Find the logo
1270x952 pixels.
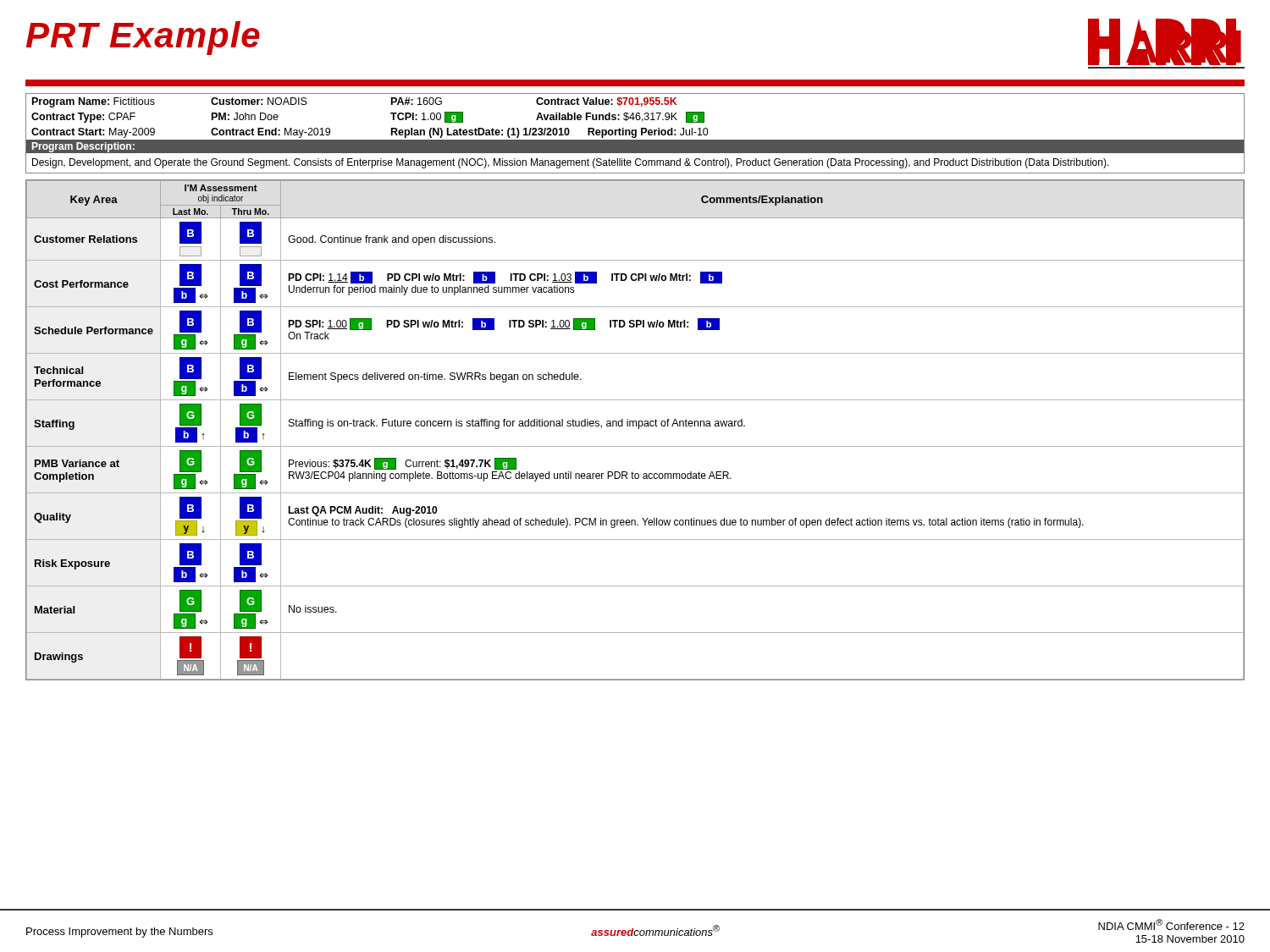[x=1166, y=47]
